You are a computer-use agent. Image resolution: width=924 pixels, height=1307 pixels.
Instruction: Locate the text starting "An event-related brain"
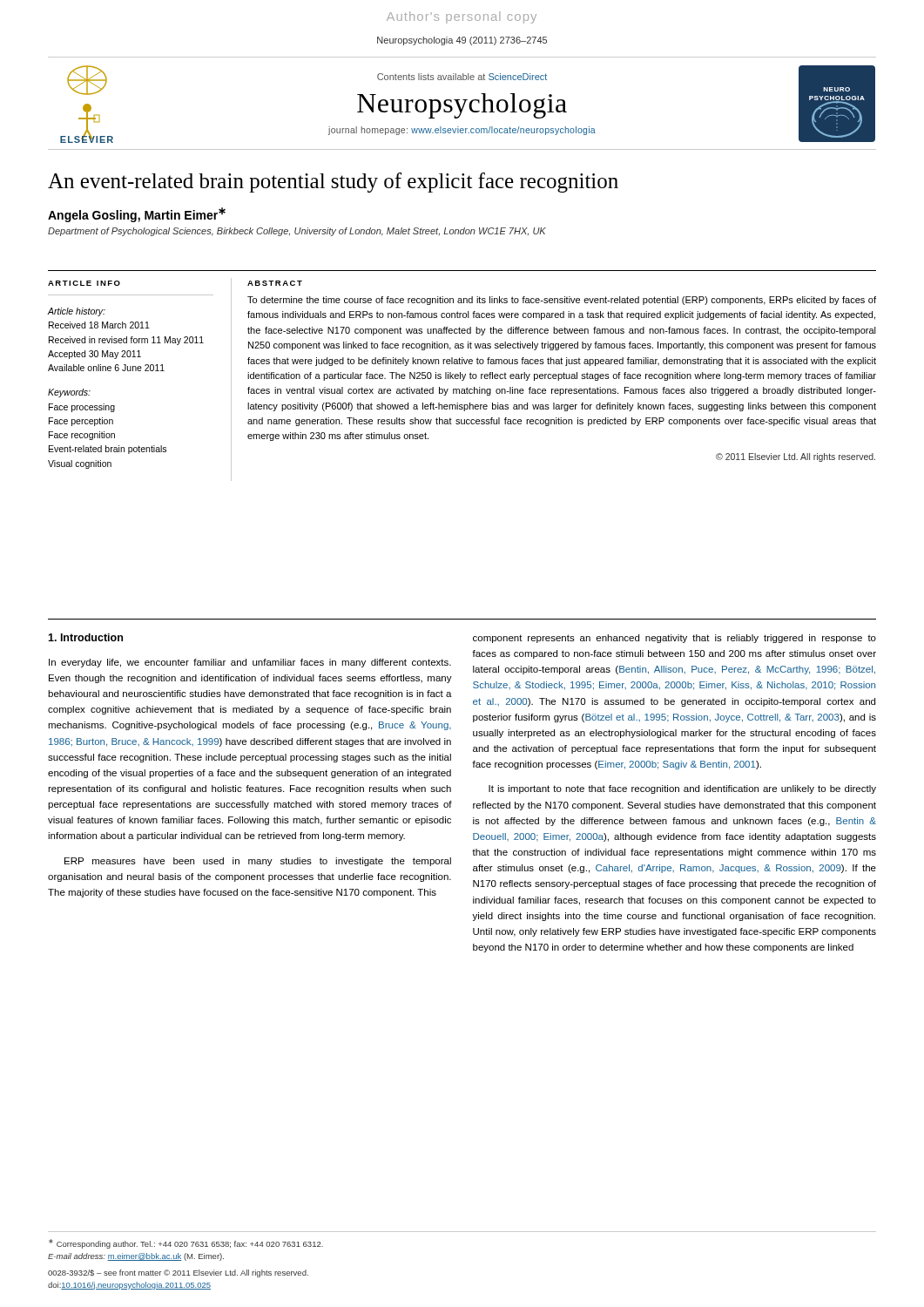point(333,181)
